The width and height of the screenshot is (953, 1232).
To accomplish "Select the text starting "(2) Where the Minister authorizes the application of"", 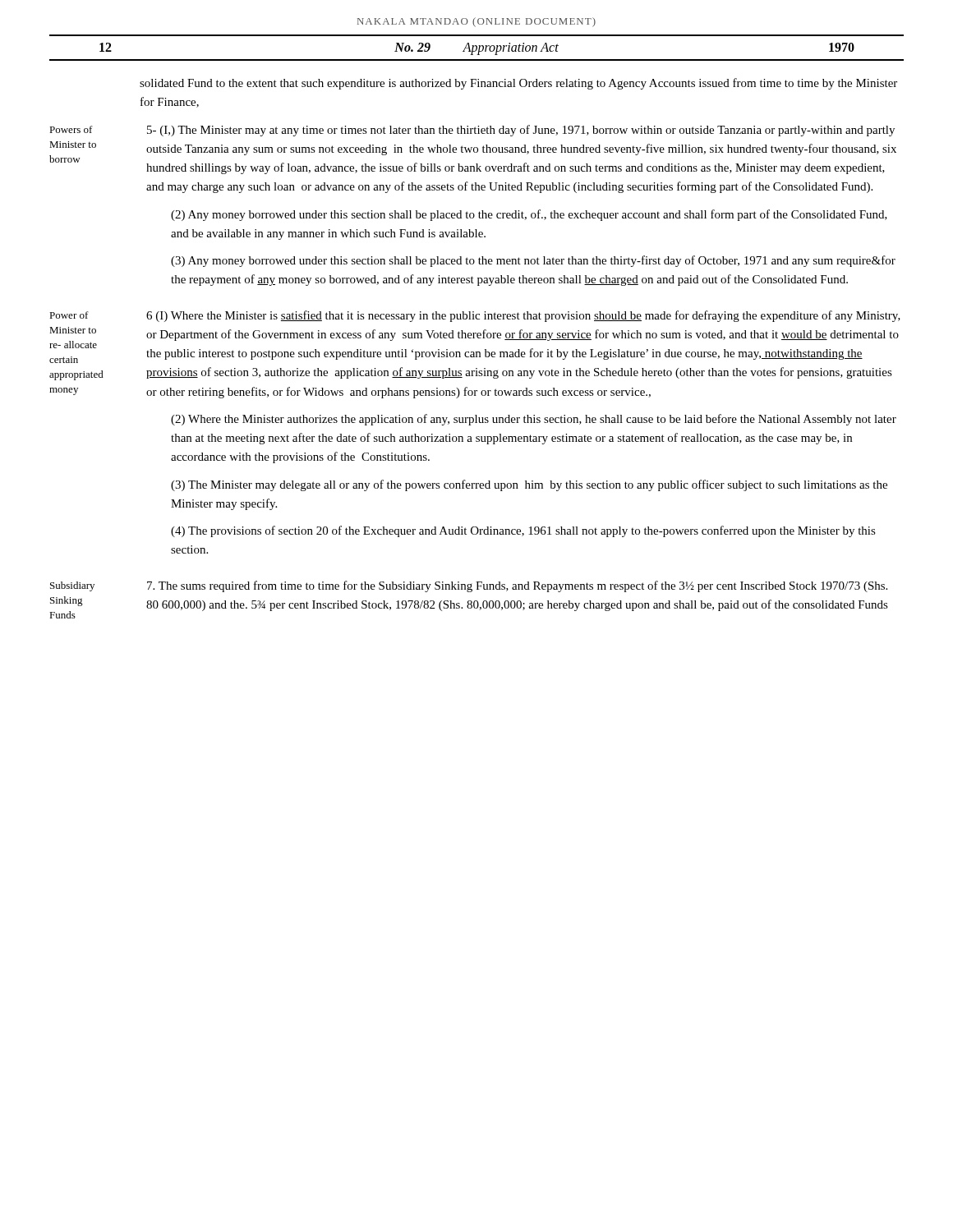I will (533, 438).
